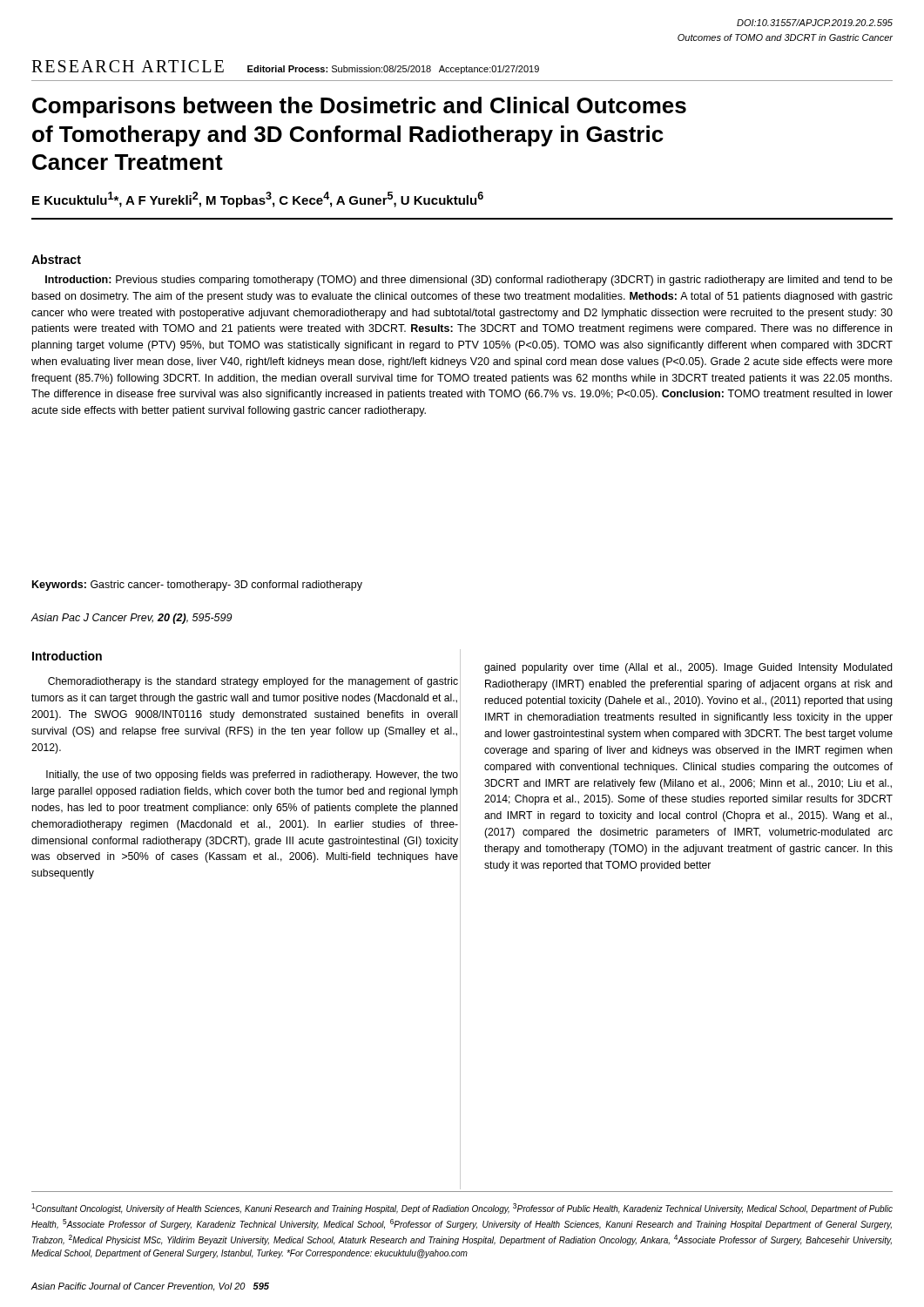Screen dimensions: 1307x924
Task: Navigate to the block starting "Comparisons between the Dosimetric and Clinical"
Action: pyautogui.click(x=359, y=134)
